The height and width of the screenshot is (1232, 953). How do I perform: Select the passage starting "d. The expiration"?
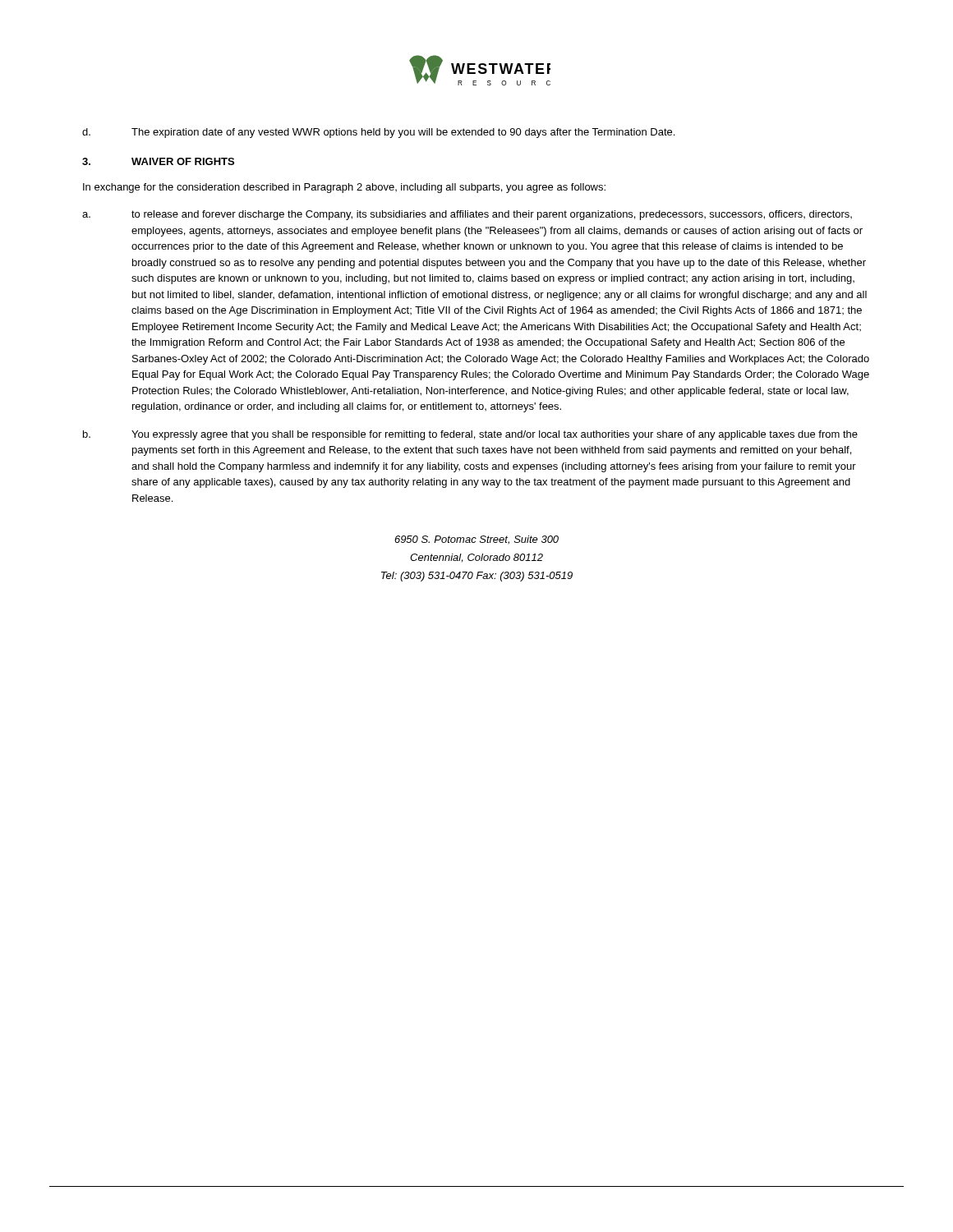pyautogui.click(x=476, y=132)
